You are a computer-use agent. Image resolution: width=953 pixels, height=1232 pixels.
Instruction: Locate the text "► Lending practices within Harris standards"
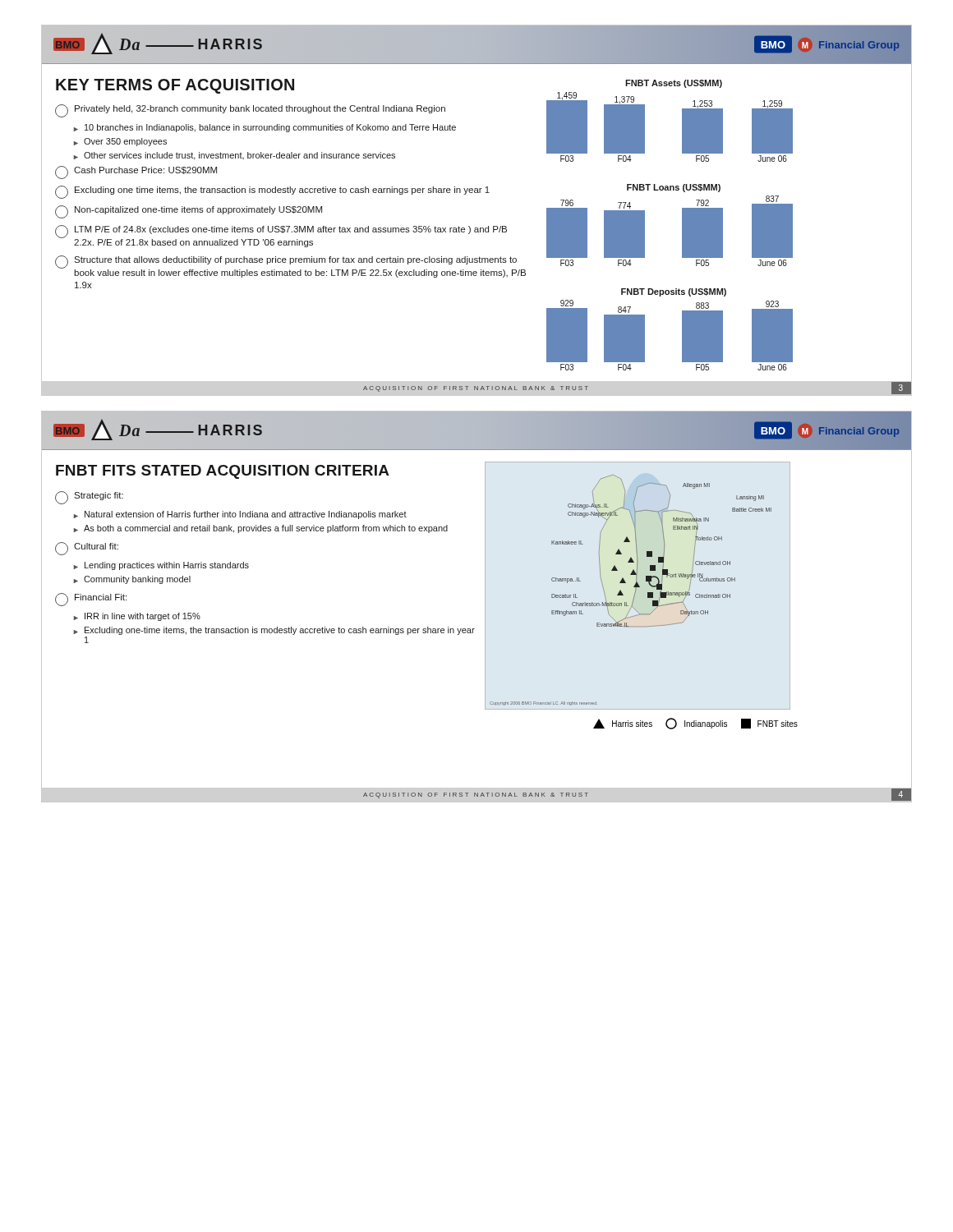(x=161, y=565)
